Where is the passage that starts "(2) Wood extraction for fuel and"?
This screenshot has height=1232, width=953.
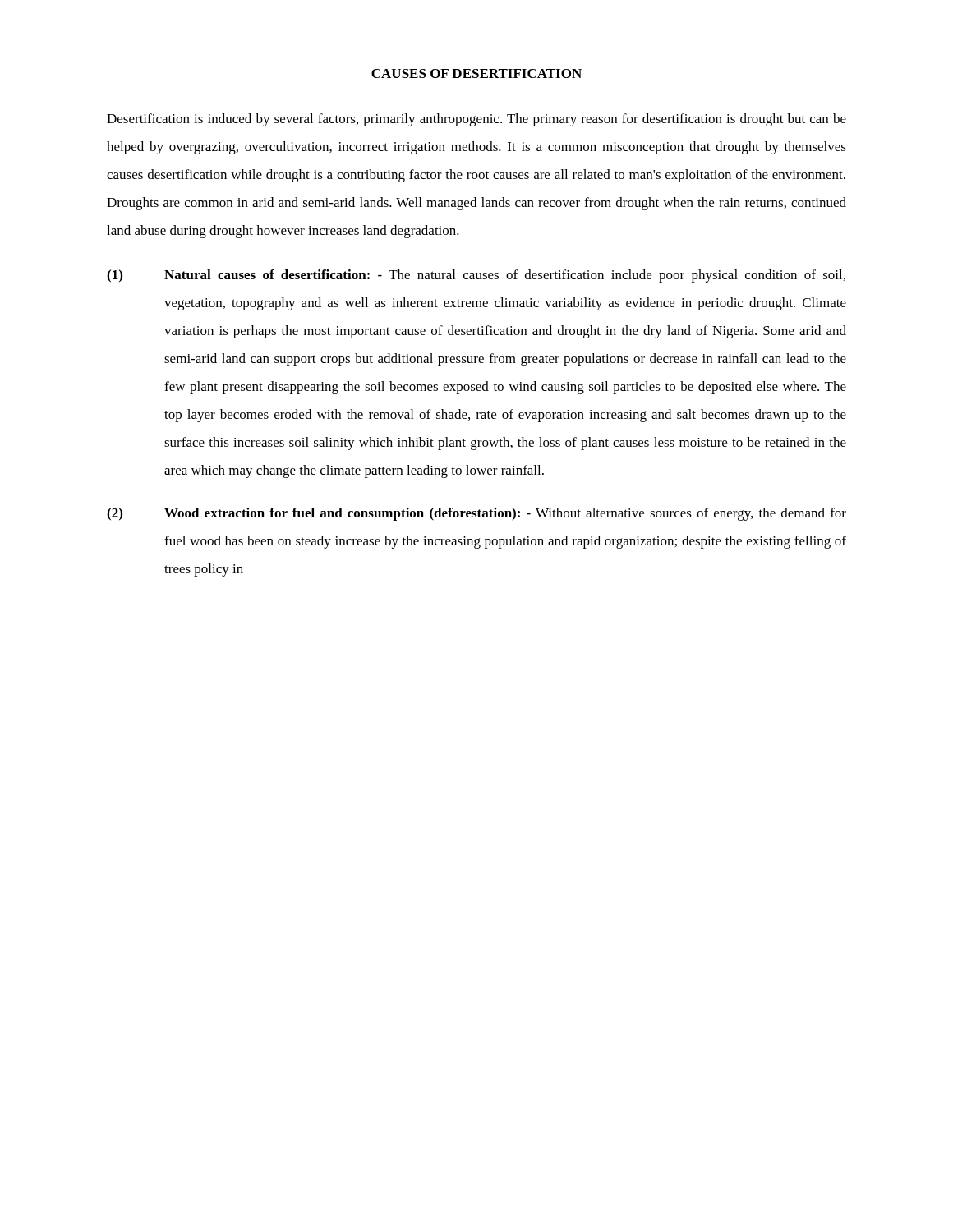(476, 541)
